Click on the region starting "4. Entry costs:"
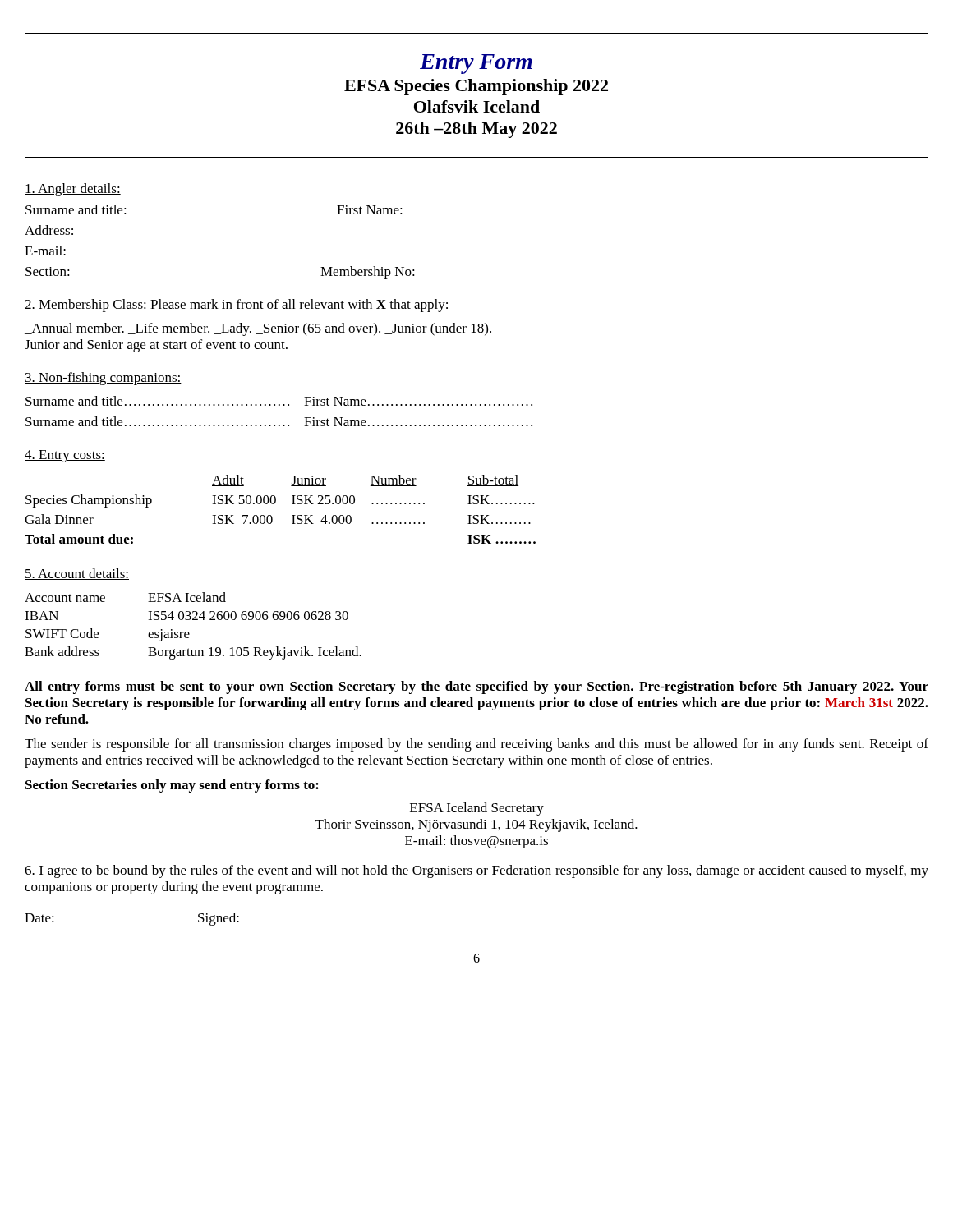 (65, 455)
